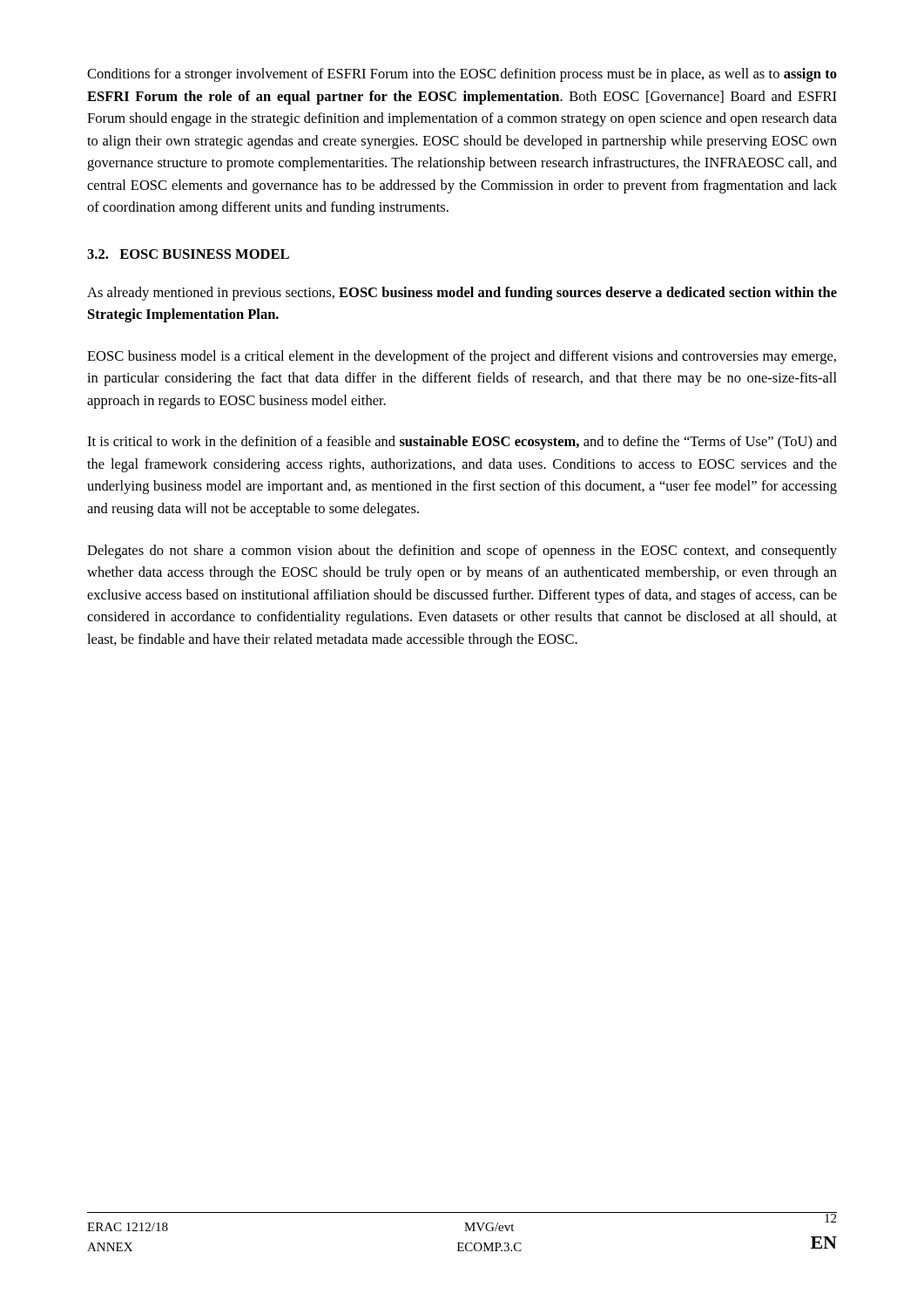Locate the section header with the text "3.2. EOSC BUSINESS MODEL"
The image size is (924, 1307).
tap(188, 254)
